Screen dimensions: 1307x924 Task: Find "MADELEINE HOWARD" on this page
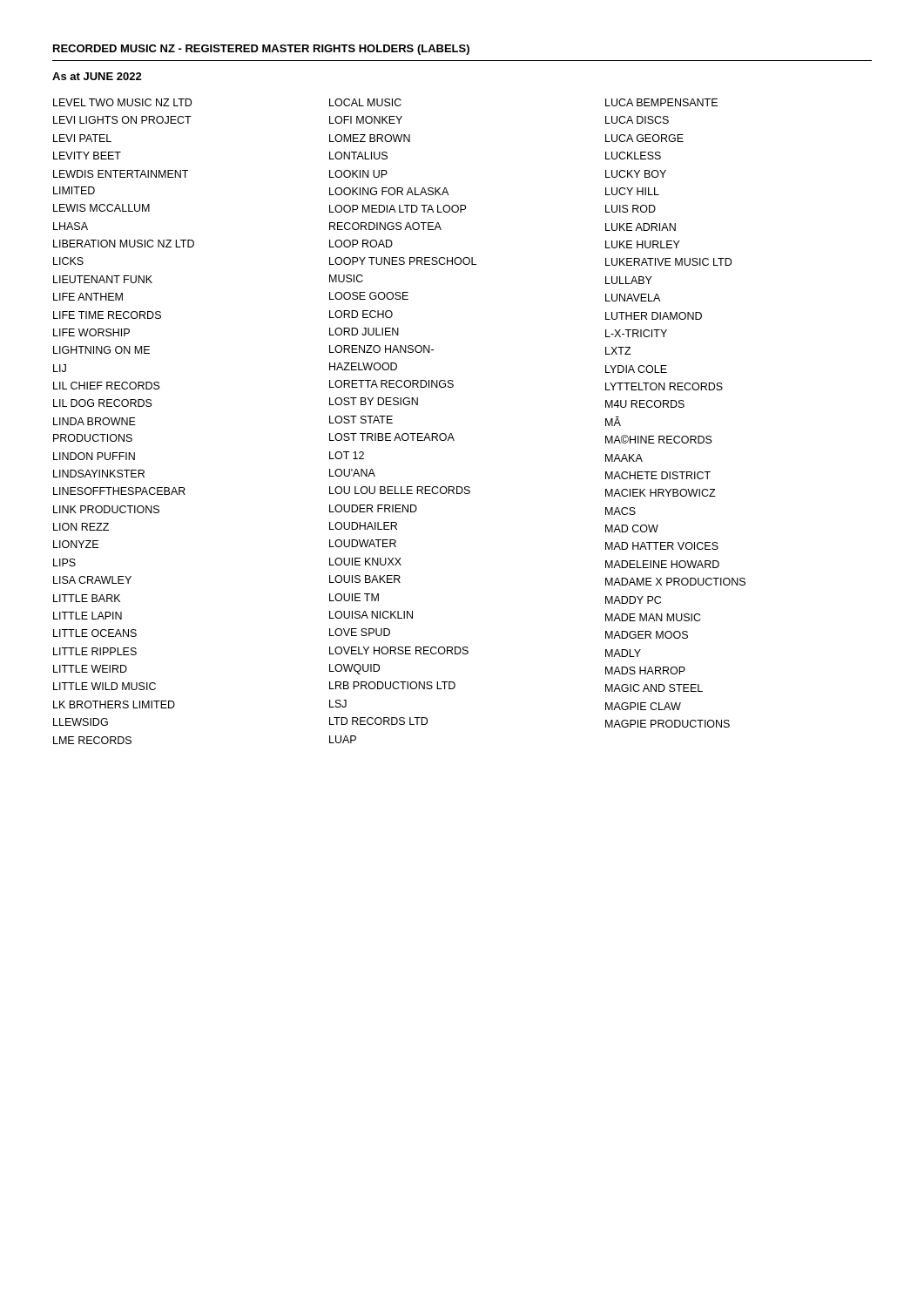point(662,564)
